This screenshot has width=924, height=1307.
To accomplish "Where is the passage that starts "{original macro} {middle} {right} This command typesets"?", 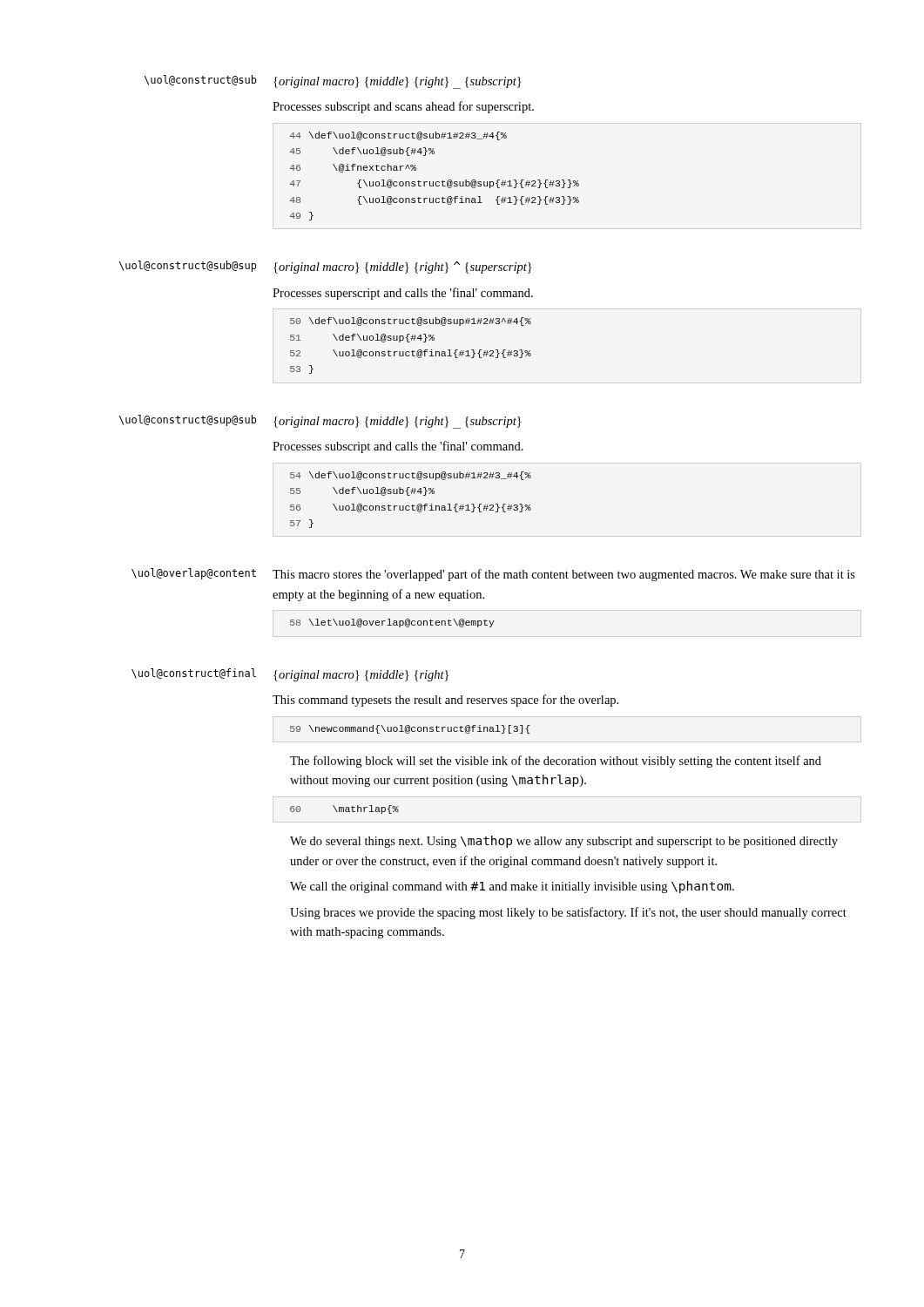I will (x=567, y=803).
